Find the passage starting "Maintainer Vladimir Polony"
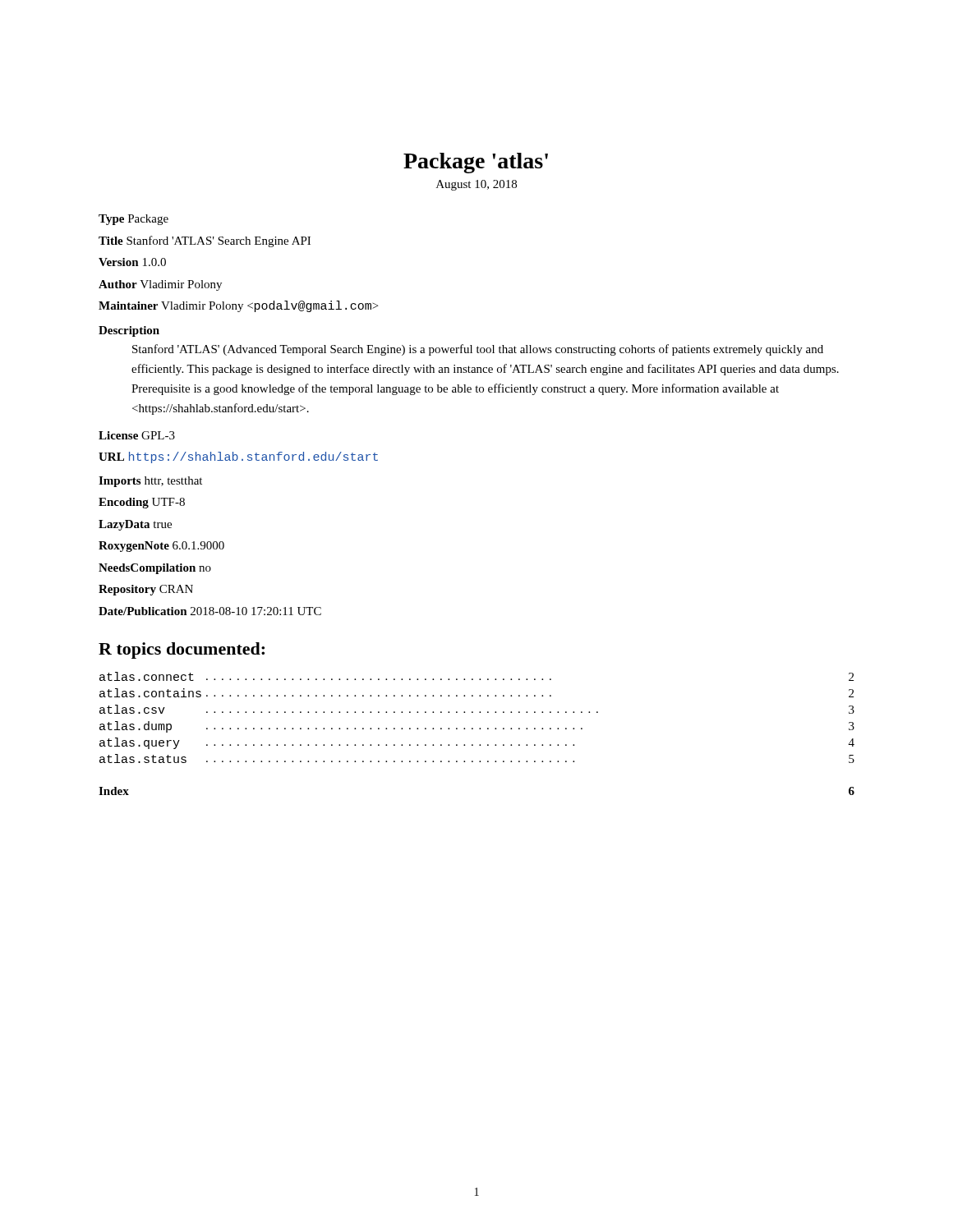953x1232 pixels. 239,306
